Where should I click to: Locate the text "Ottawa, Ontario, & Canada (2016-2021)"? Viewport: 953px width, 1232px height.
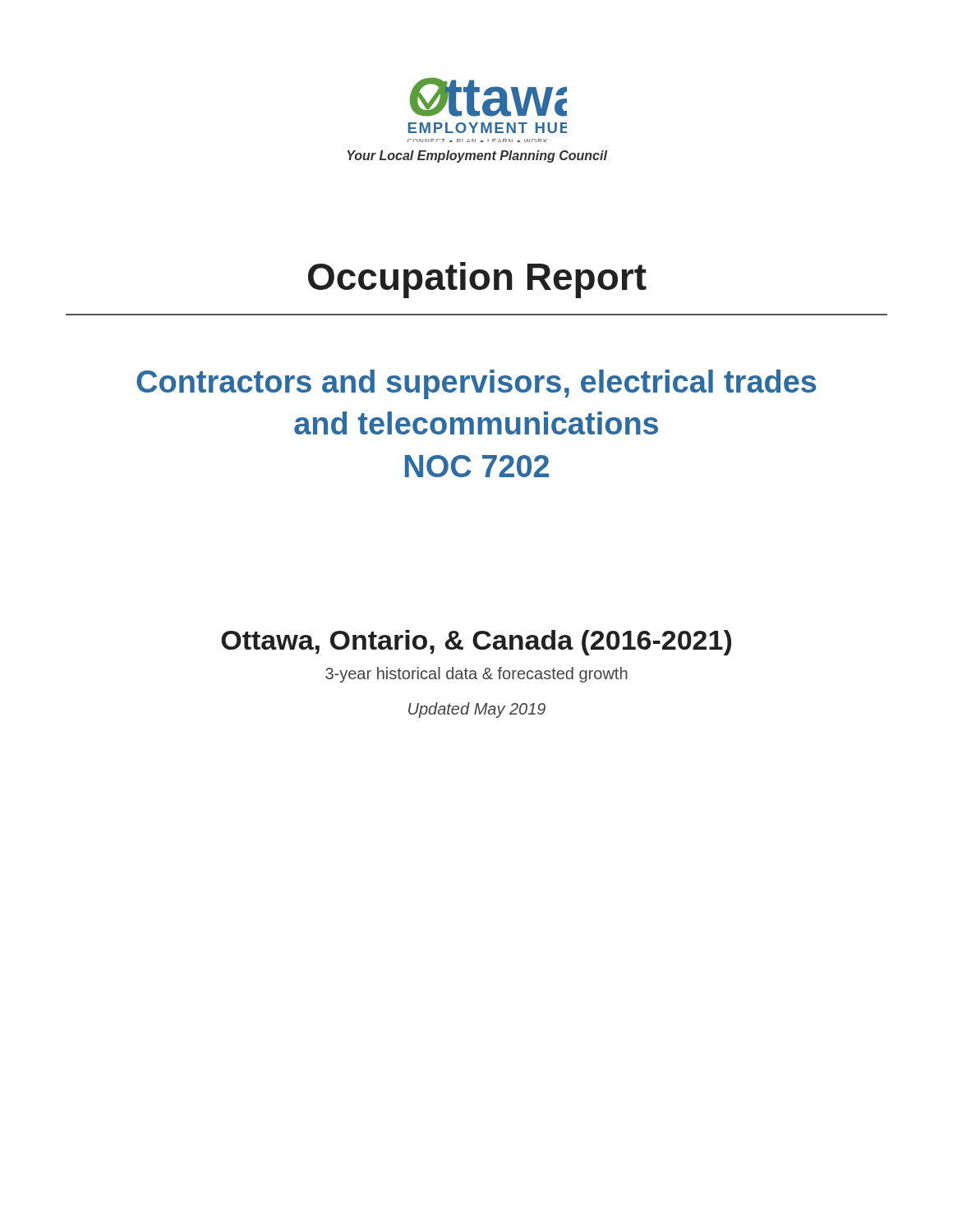[x=476, y=640]
